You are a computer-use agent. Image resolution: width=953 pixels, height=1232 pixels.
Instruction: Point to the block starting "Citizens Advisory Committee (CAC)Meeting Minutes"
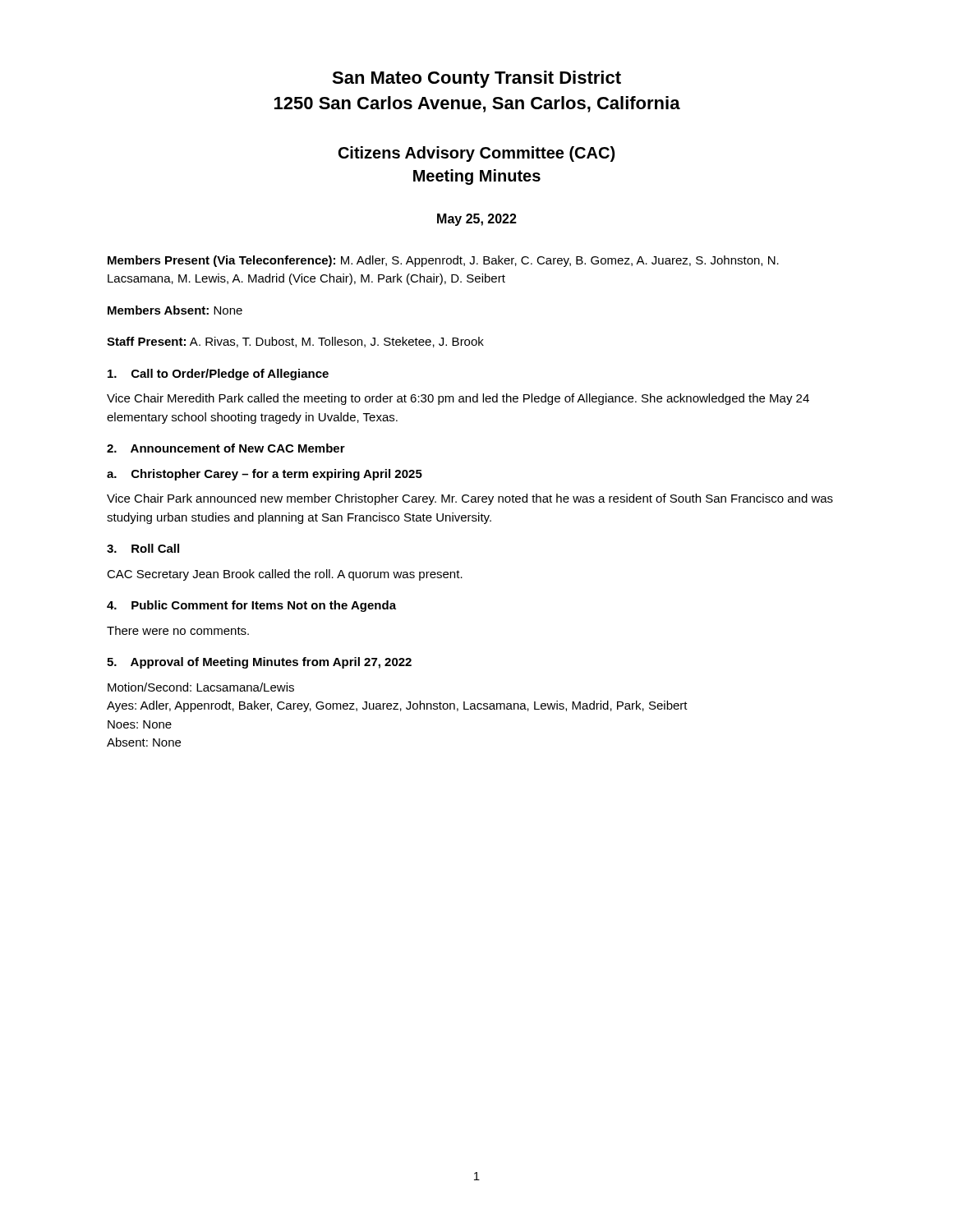pyautogui.click(x=476, y=164)
